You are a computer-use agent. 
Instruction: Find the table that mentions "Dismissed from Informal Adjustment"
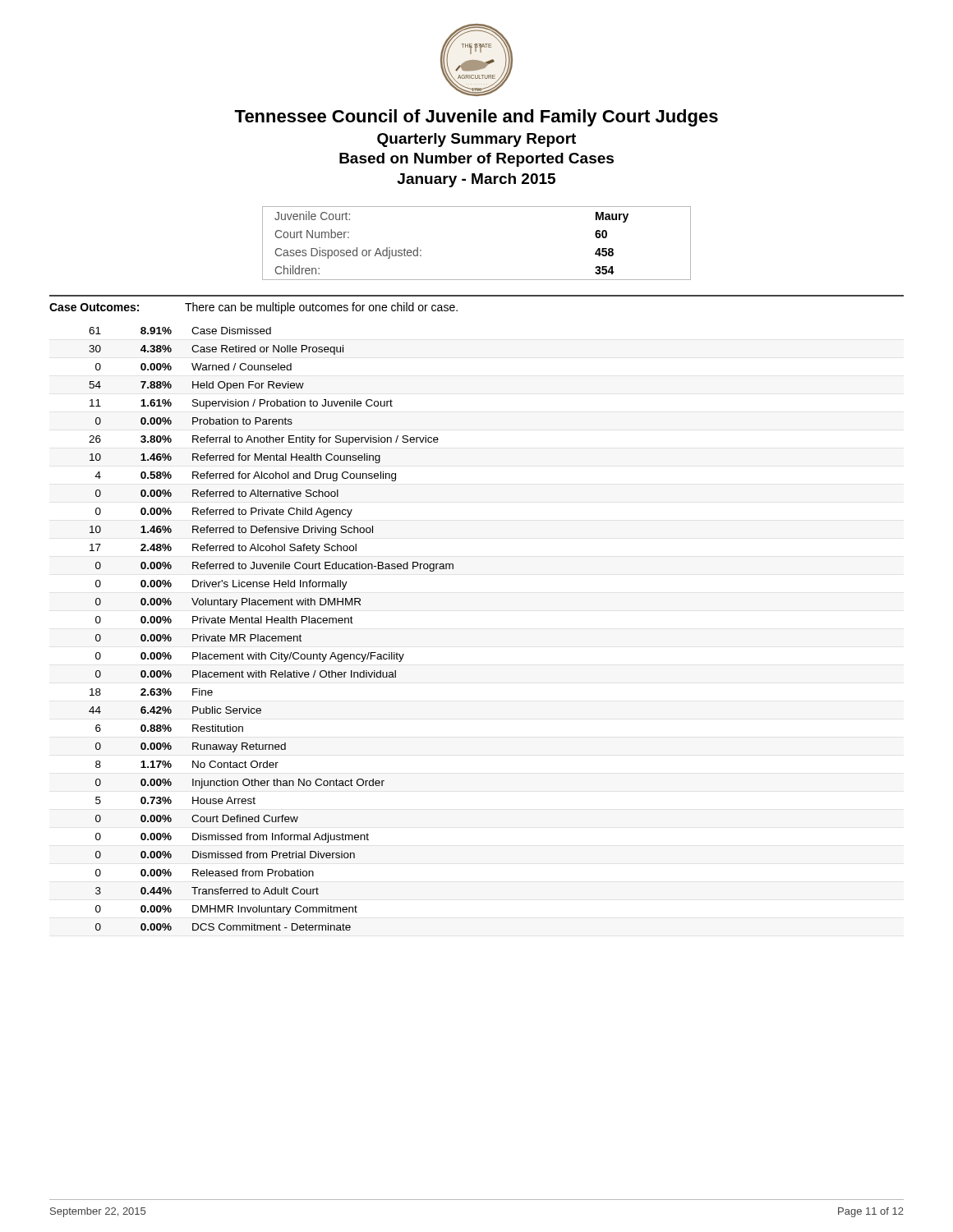click(x=476, y=629)
